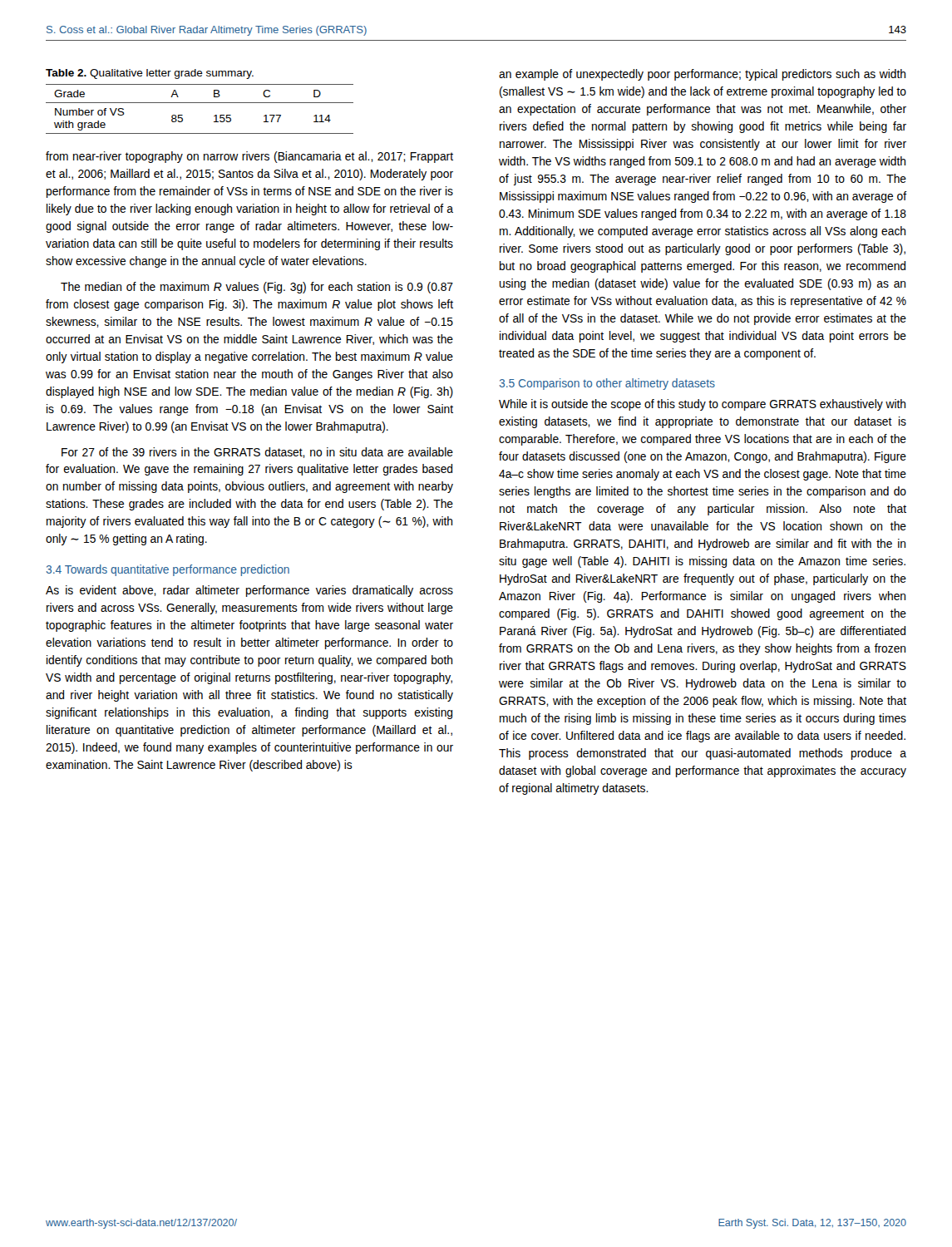Click on the text block containing "from near-river topography on narrow rivers (Biancamaria et"
This screenshot has height=1247, width=952.
click(x=249, y=349)
